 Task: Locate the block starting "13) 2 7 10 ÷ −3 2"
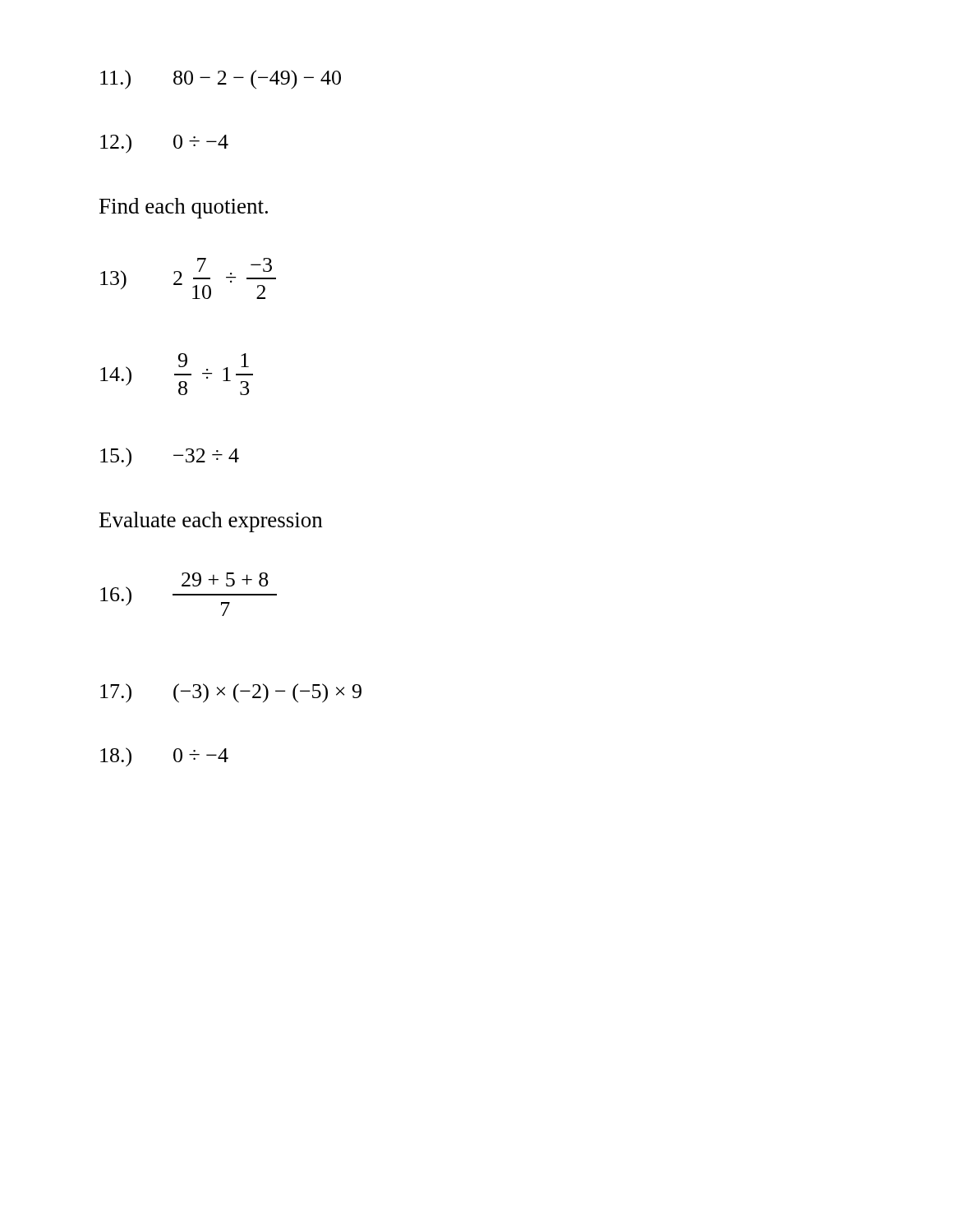[188, 279]
